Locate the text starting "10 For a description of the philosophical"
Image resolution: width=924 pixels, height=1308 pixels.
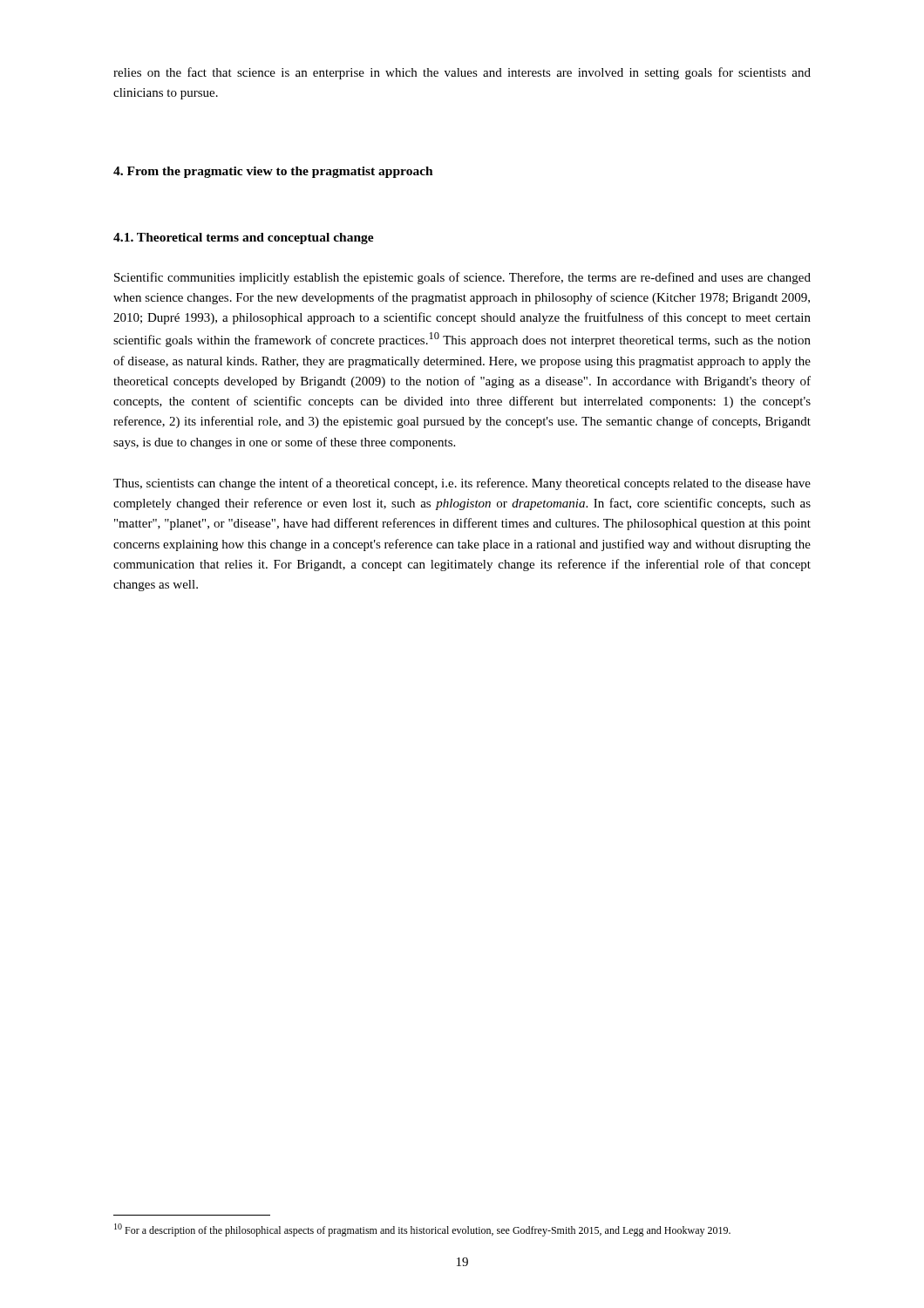[422, 1229]
